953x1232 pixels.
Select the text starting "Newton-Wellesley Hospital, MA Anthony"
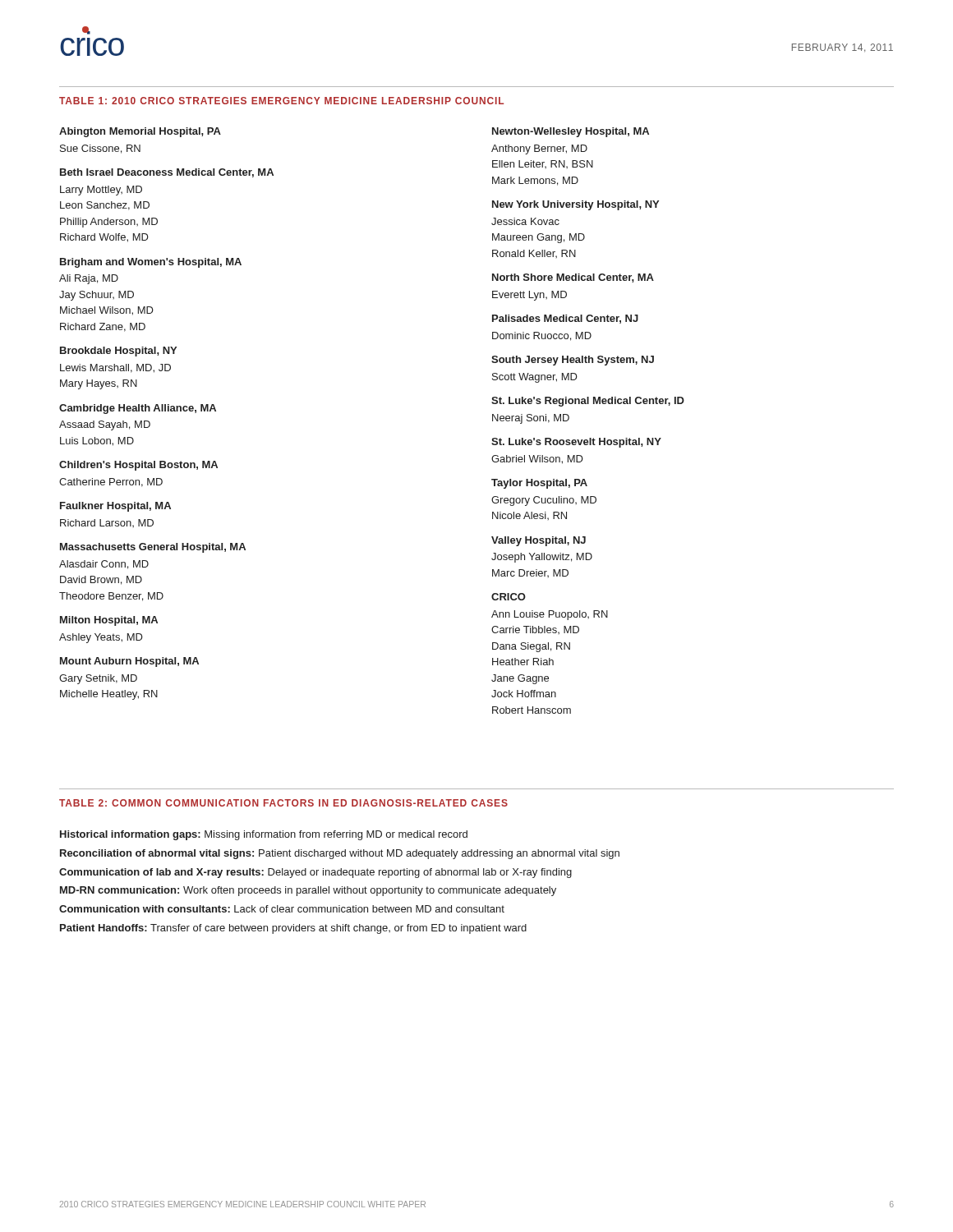(571, 132)
